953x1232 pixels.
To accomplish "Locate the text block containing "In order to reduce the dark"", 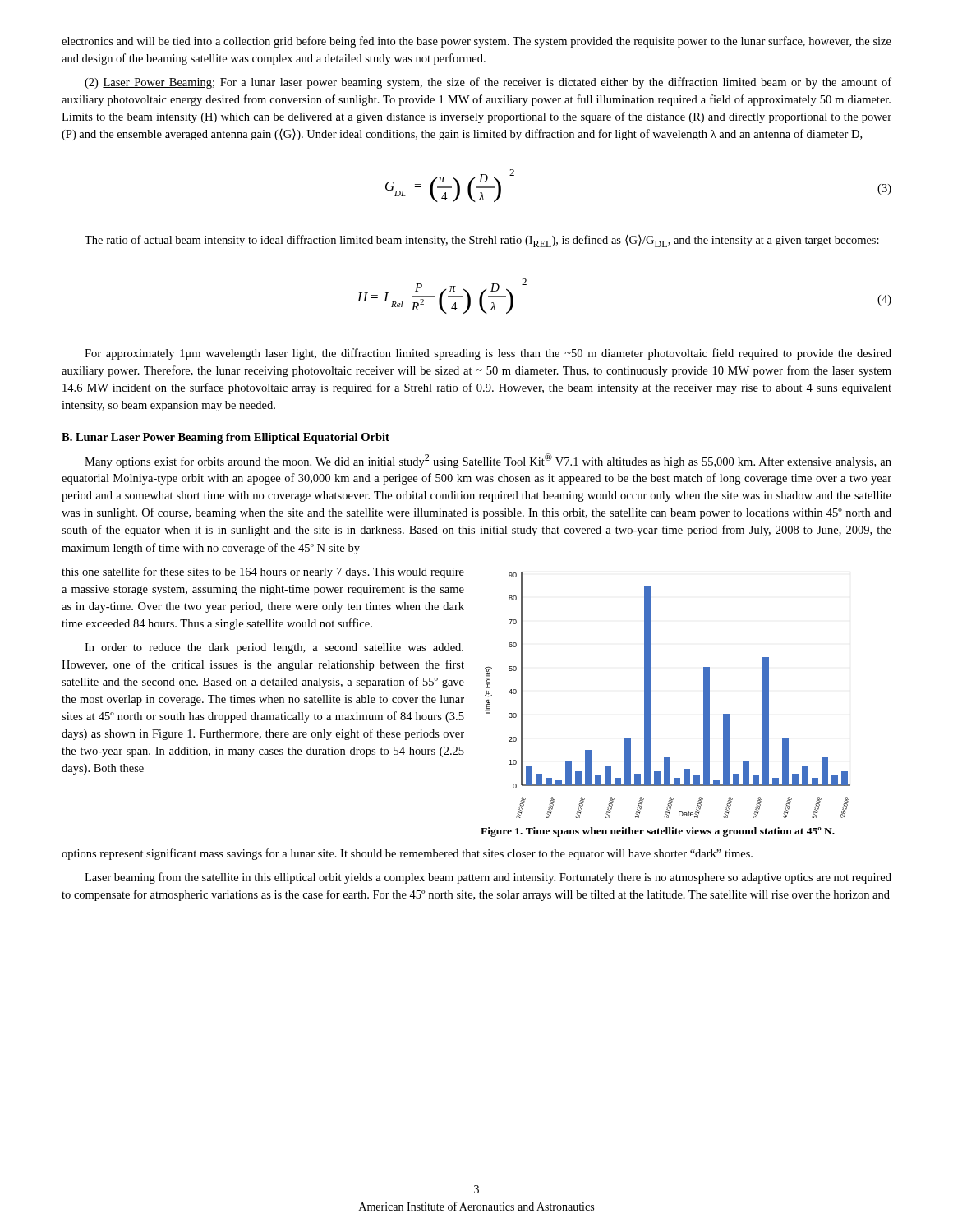I will pos(263,707).
